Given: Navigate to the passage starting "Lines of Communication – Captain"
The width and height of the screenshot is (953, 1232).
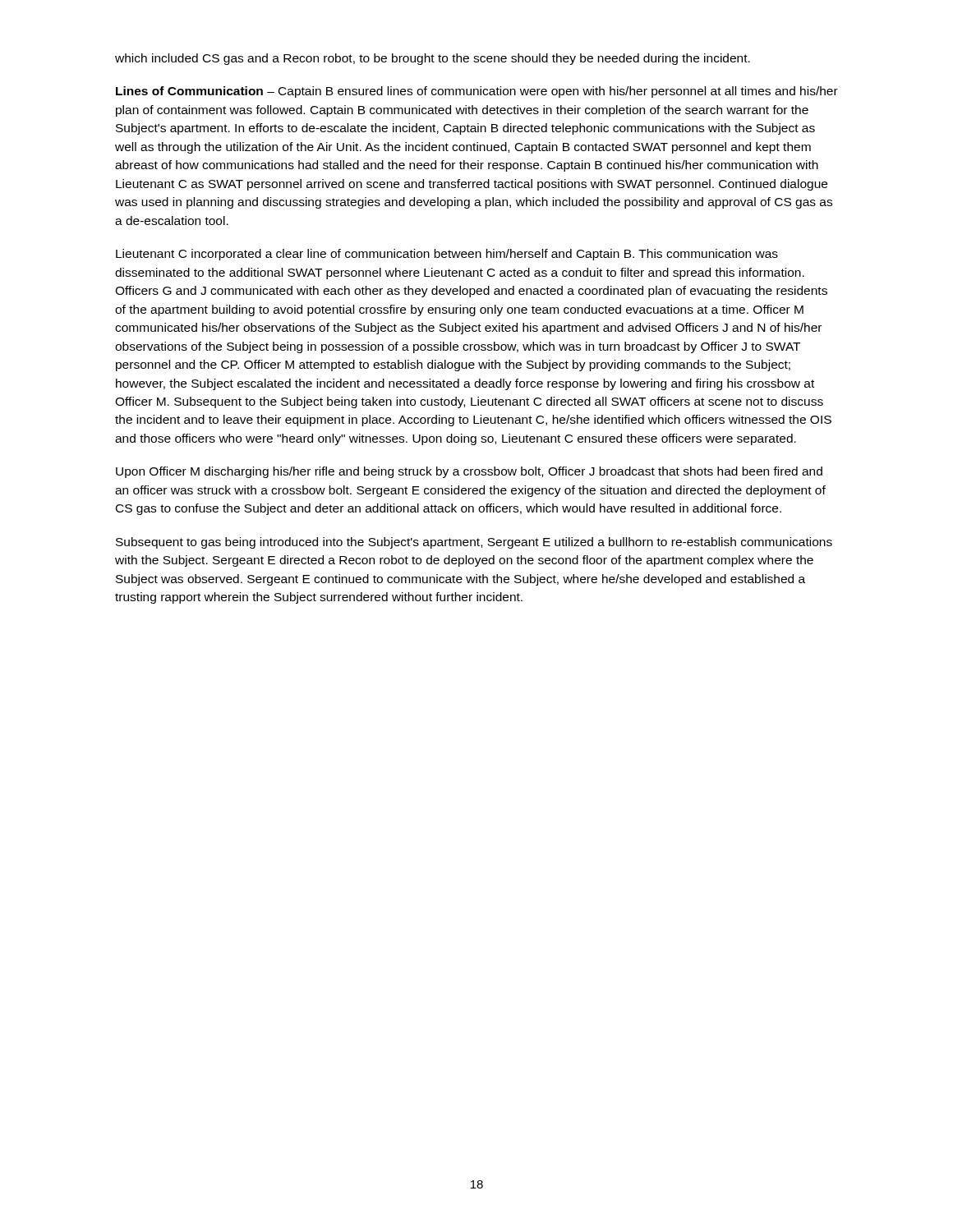Looking at the screenshot, I should pyautogui.click(x=476, y=156).
